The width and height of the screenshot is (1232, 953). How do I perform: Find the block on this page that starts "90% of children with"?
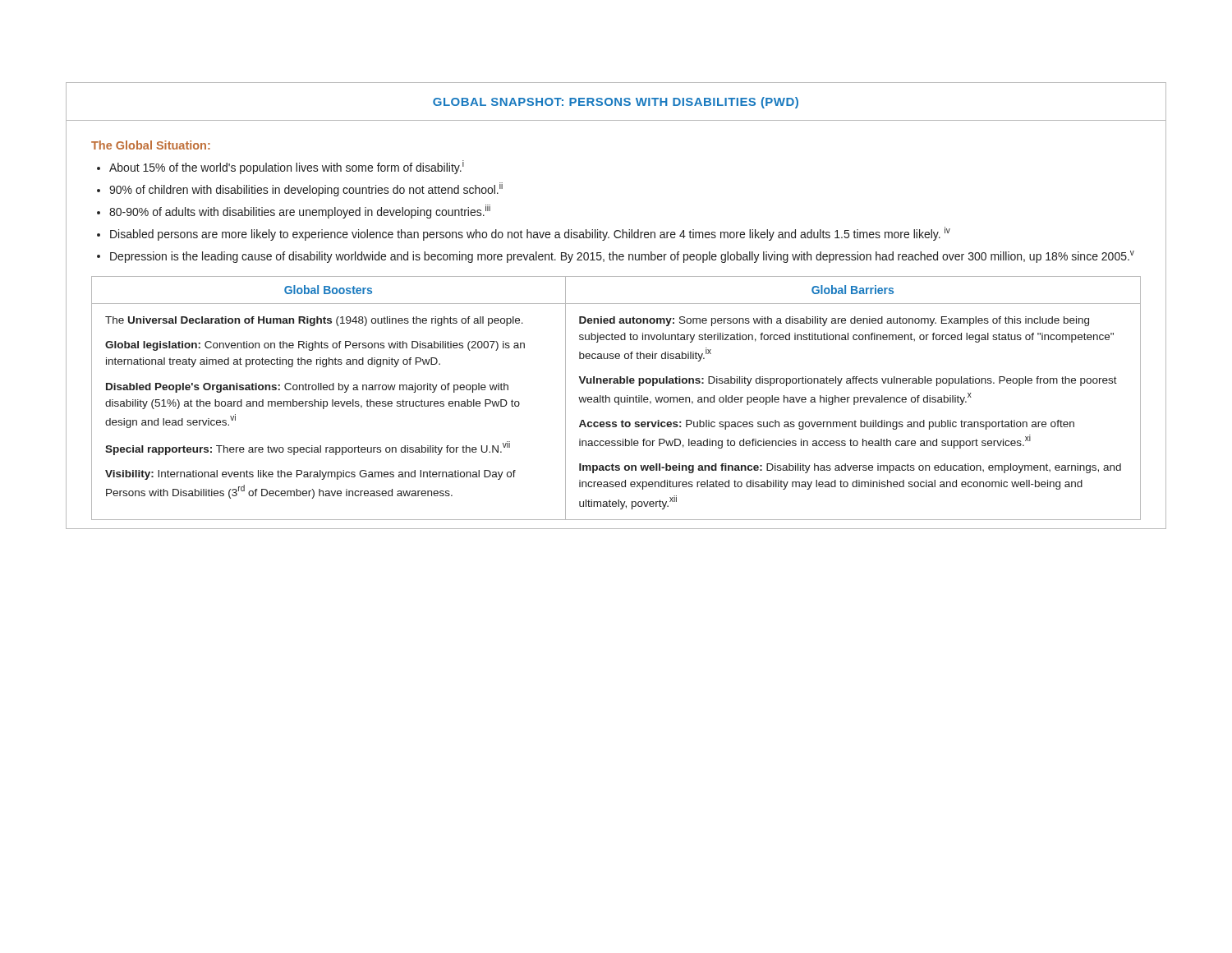click(x=306, y=189)
